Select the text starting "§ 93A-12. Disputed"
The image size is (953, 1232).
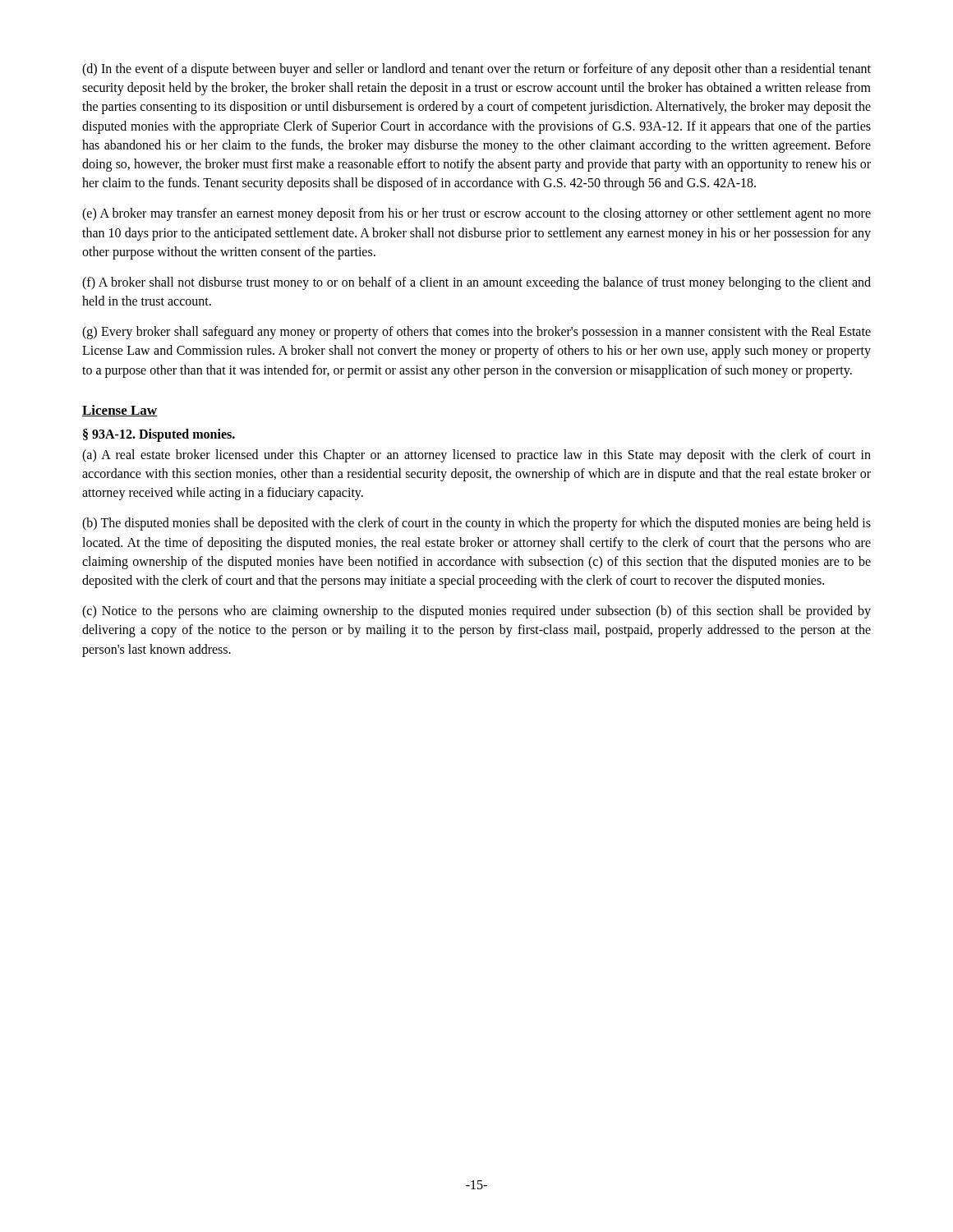point(159,434)
